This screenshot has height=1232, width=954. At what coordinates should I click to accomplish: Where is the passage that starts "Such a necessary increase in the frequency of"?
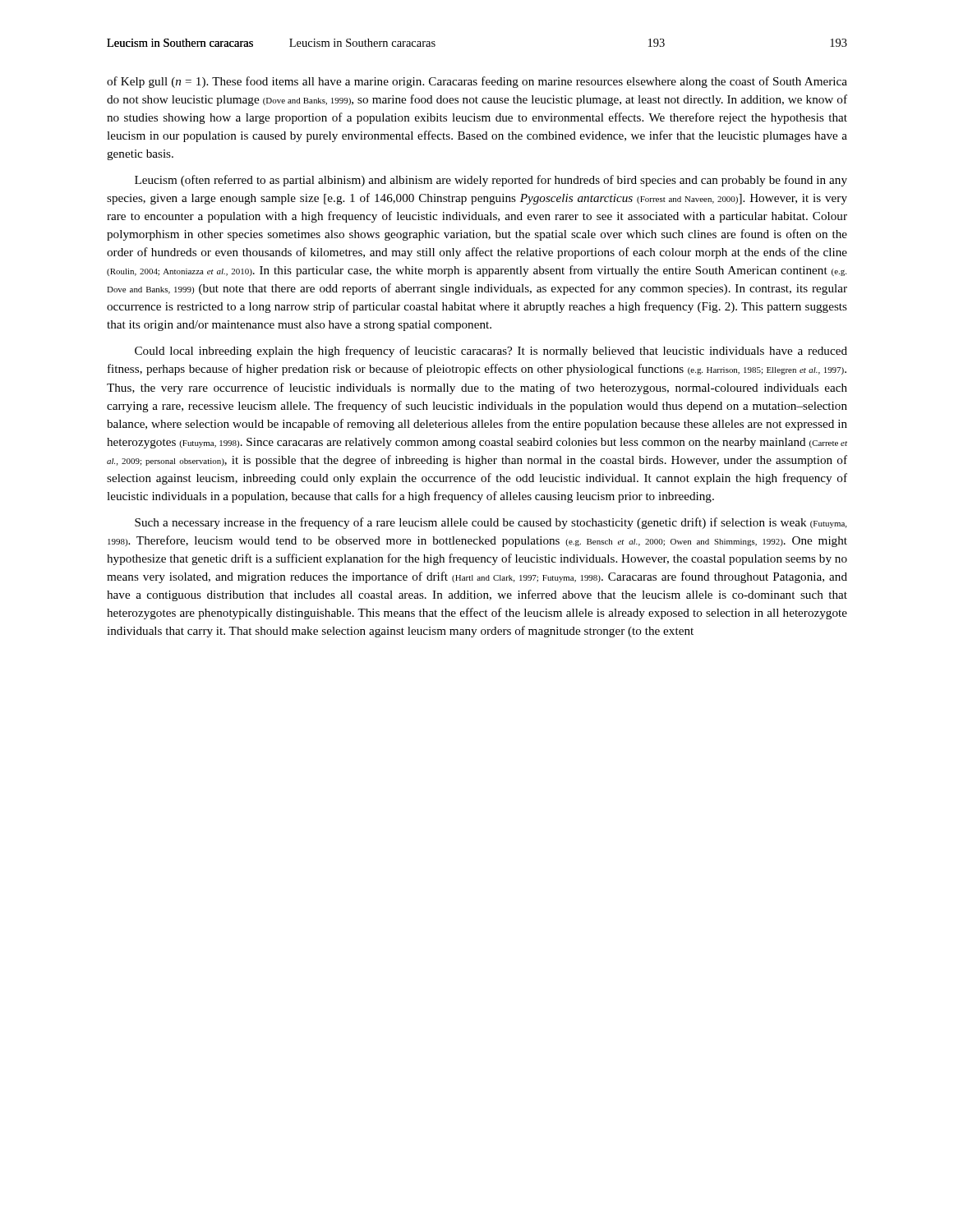click(x=477, y=576)
